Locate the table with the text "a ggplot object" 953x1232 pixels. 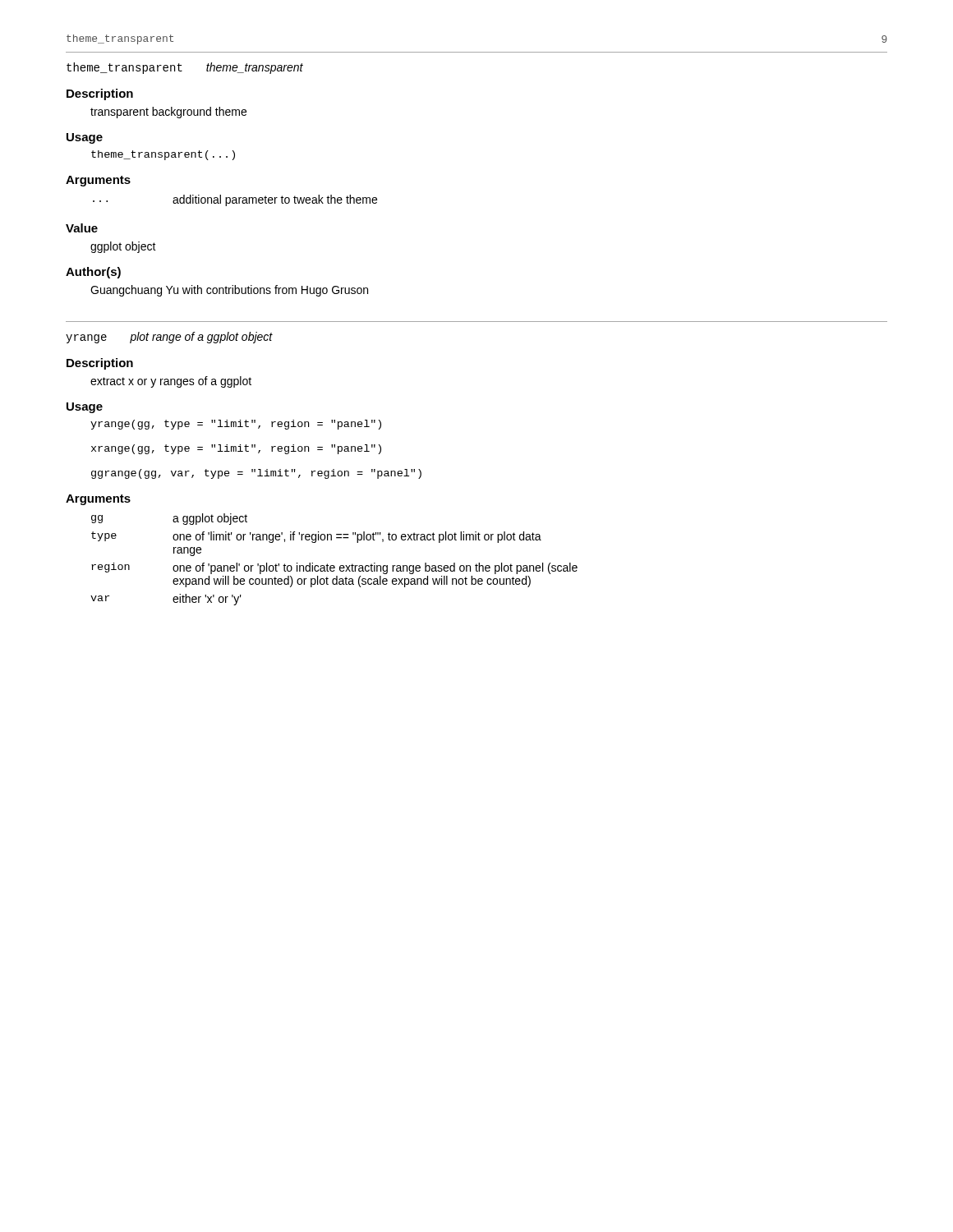(x=476, y=559)
